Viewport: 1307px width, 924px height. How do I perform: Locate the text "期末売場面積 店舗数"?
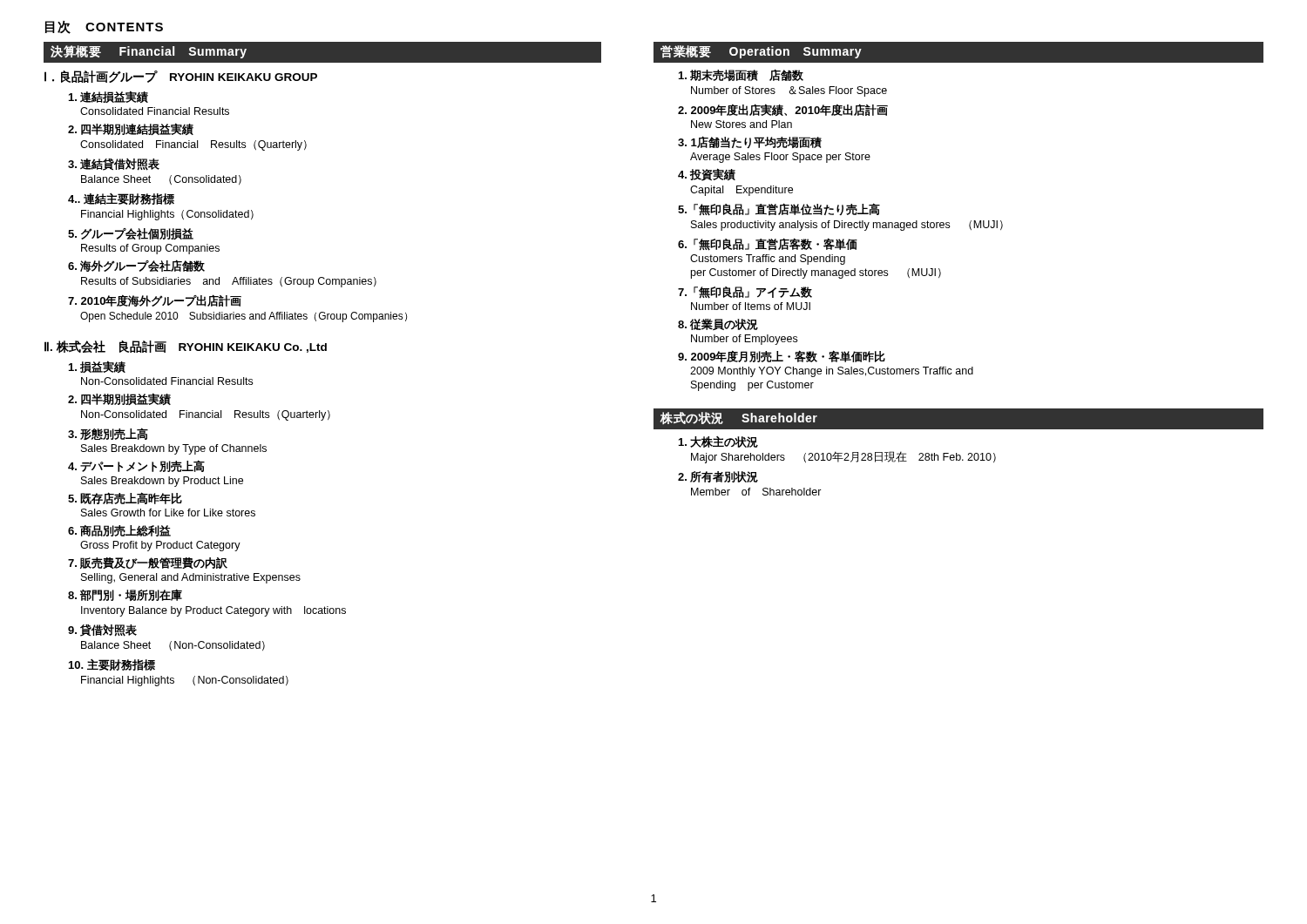tap(741, 75)
